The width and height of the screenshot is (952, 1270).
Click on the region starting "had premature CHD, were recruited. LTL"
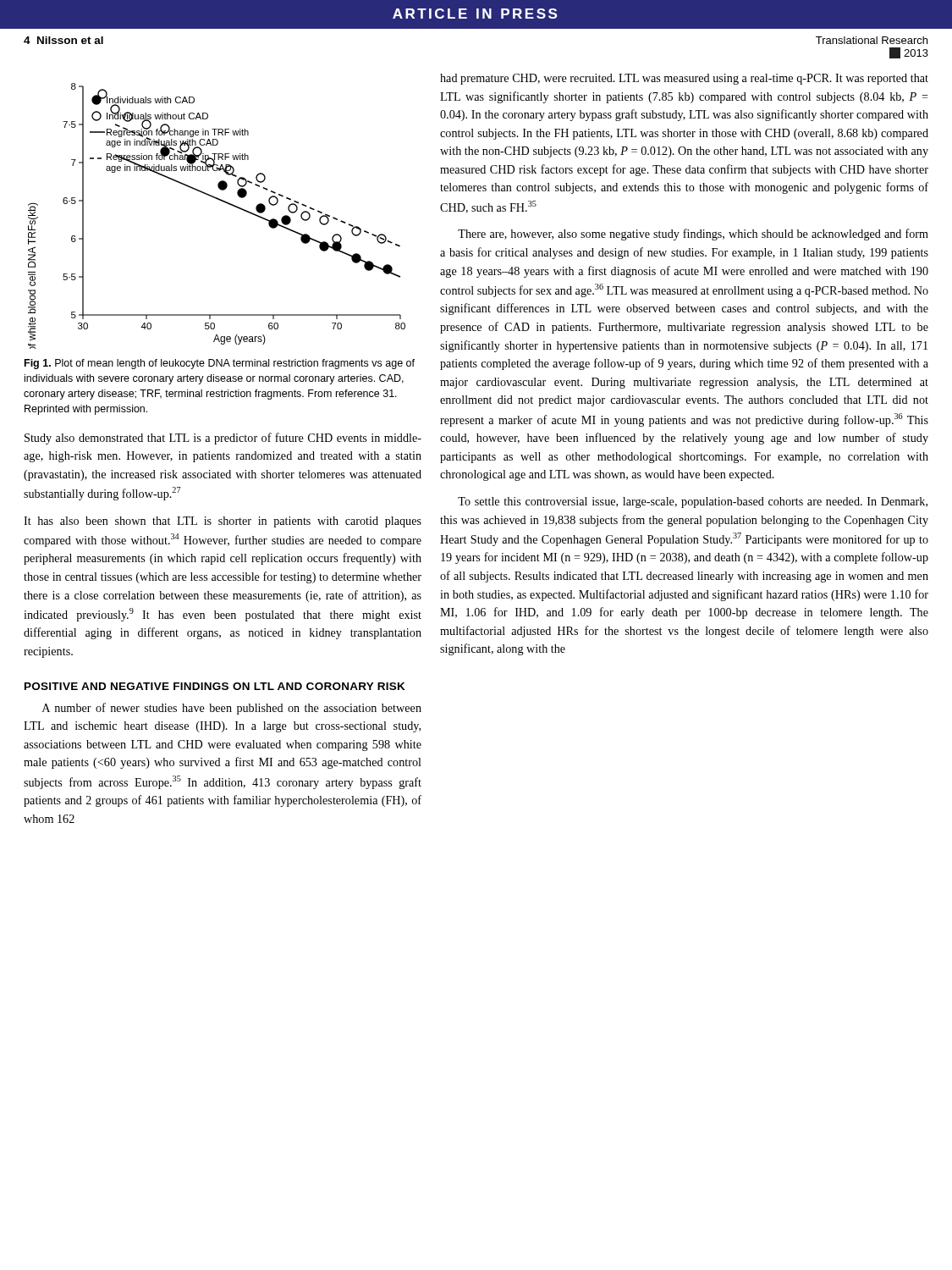coord(684,364)
